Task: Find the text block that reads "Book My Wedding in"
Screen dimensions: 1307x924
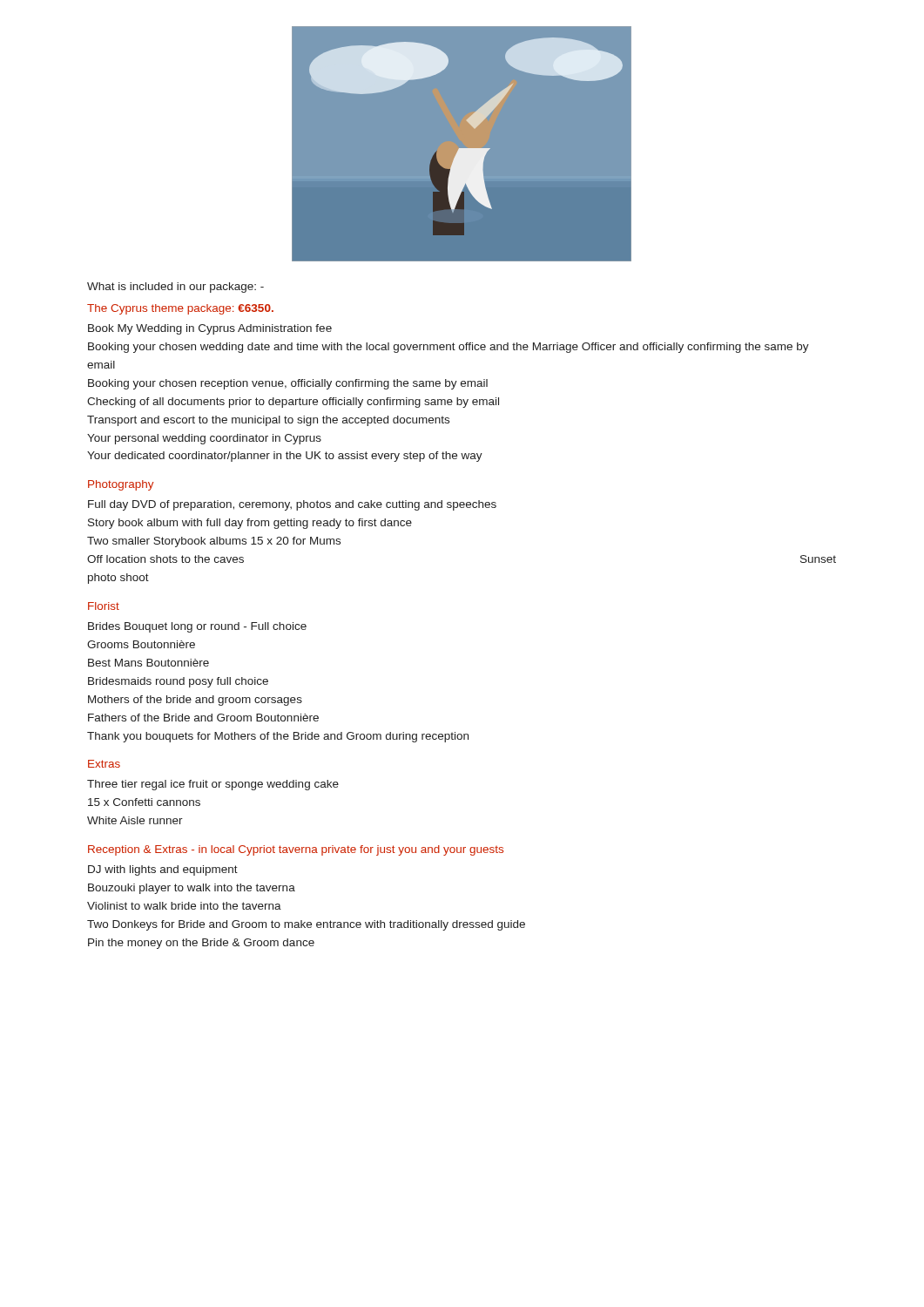Action: coord(462,393)
